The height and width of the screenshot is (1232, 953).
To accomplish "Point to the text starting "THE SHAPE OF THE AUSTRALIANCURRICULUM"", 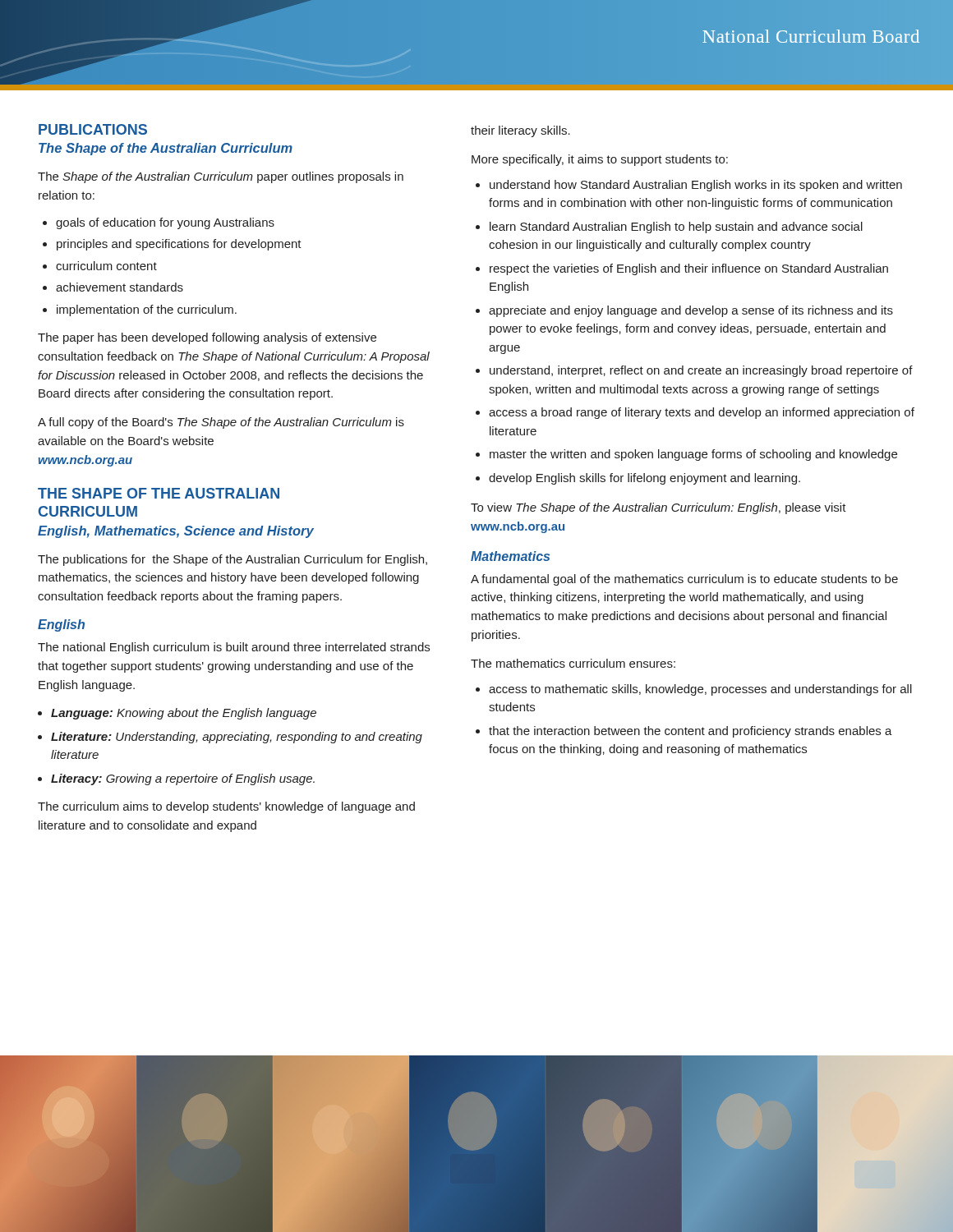I will tap(159, 503).
